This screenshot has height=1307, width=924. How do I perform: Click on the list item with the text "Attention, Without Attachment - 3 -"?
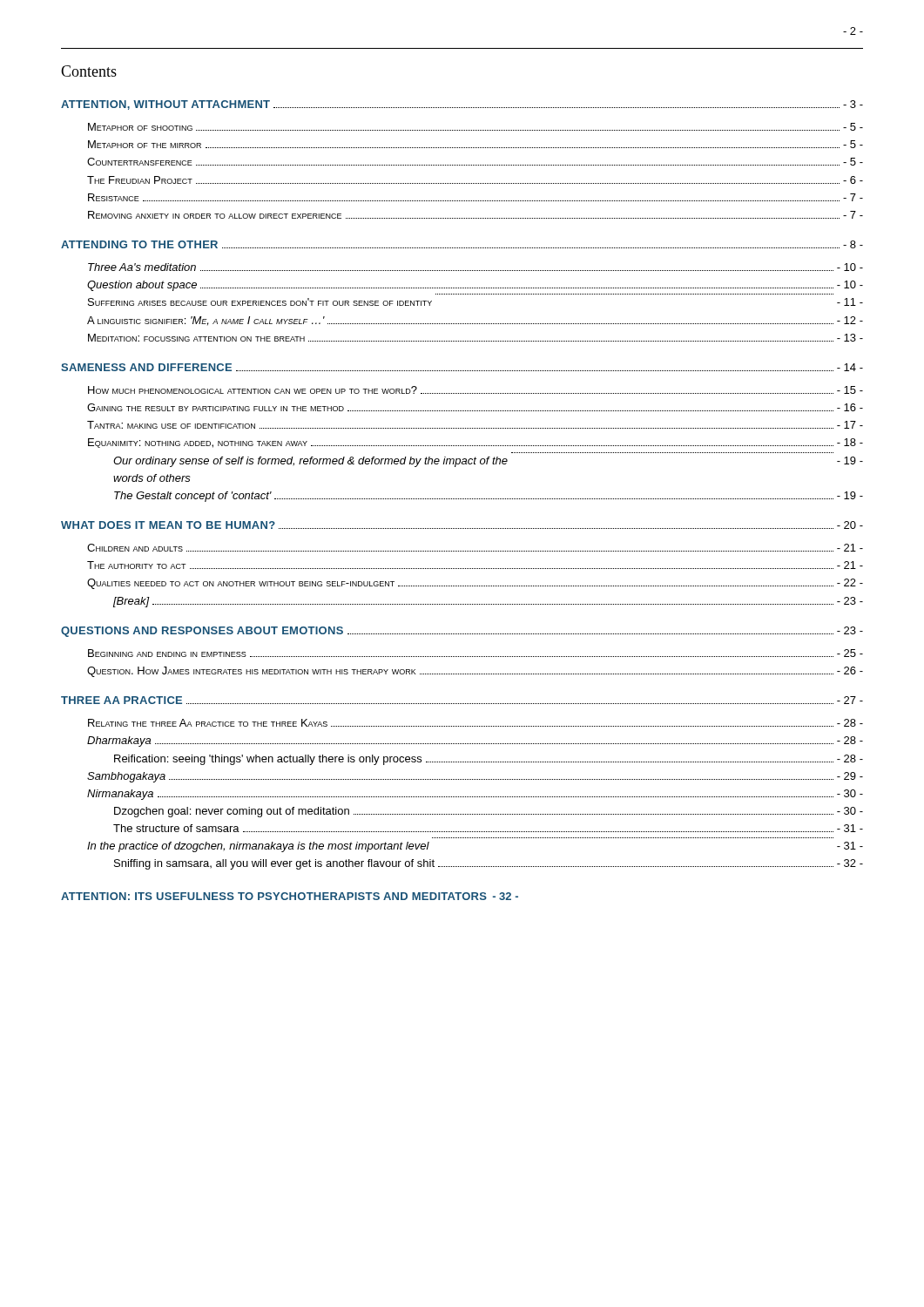point(462,105)
